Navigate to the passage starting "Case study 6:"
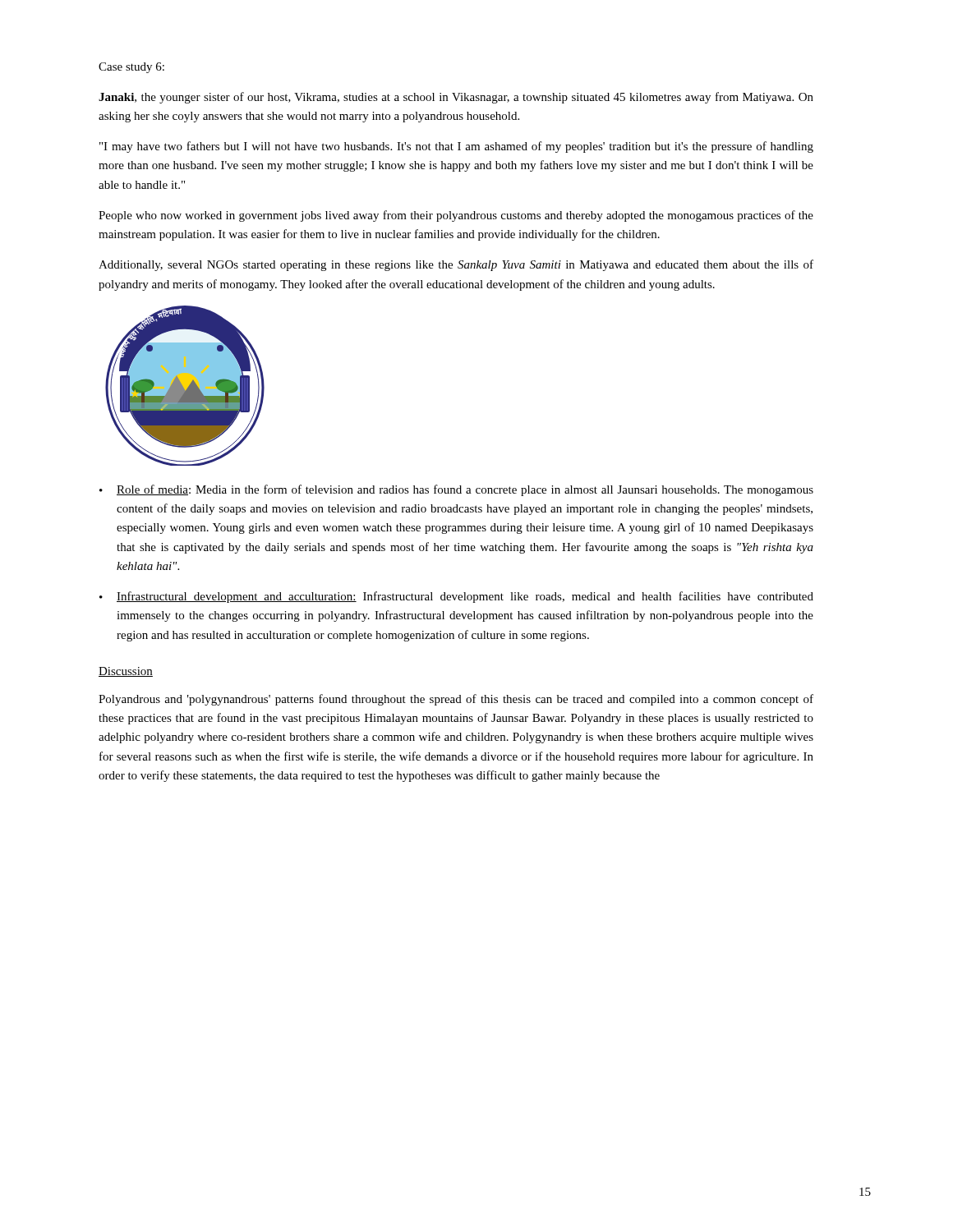The image size is (953, 1232). (132, 67)
